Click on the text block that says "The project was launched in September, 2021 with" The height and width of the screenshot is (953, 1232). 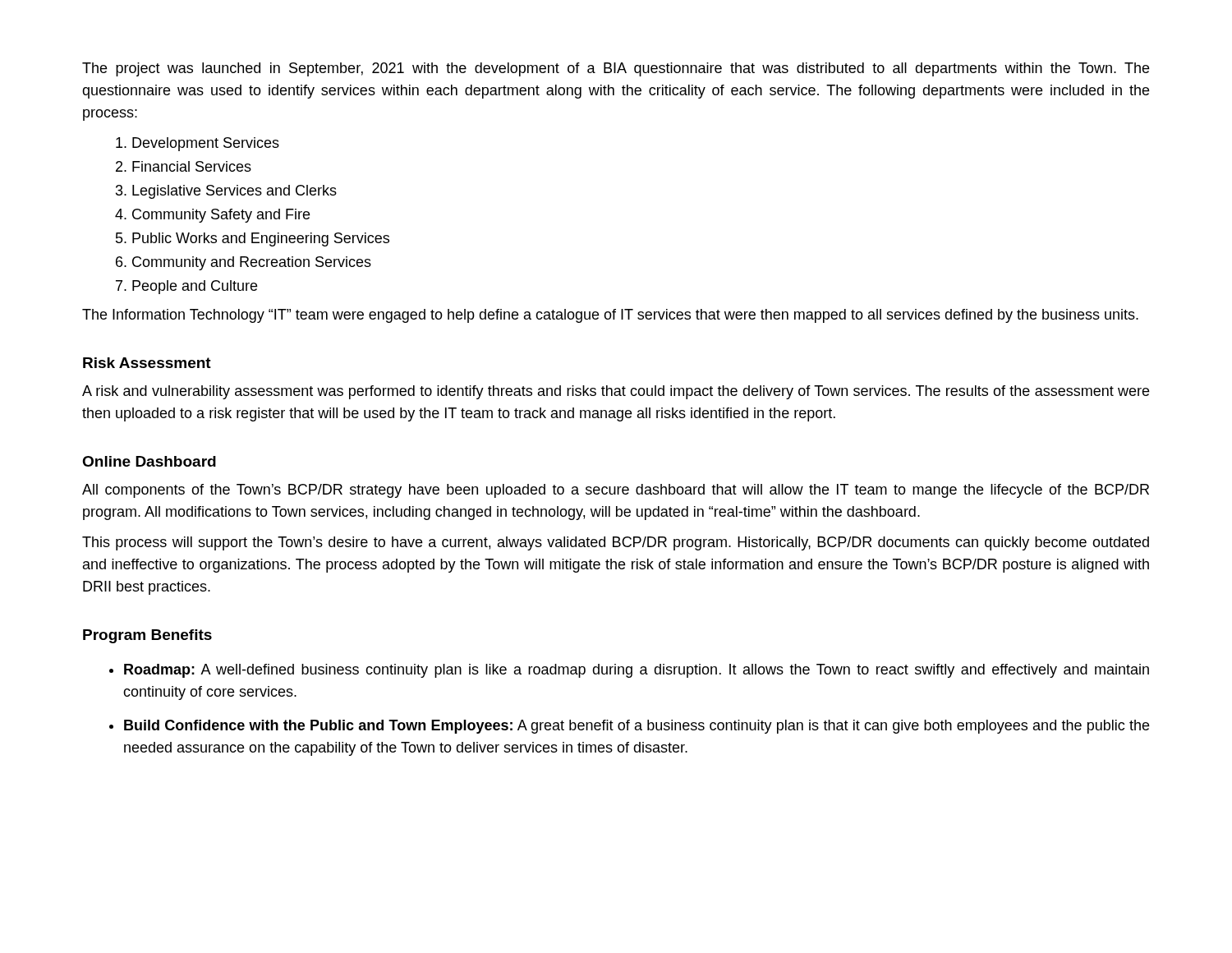(616, 90)
